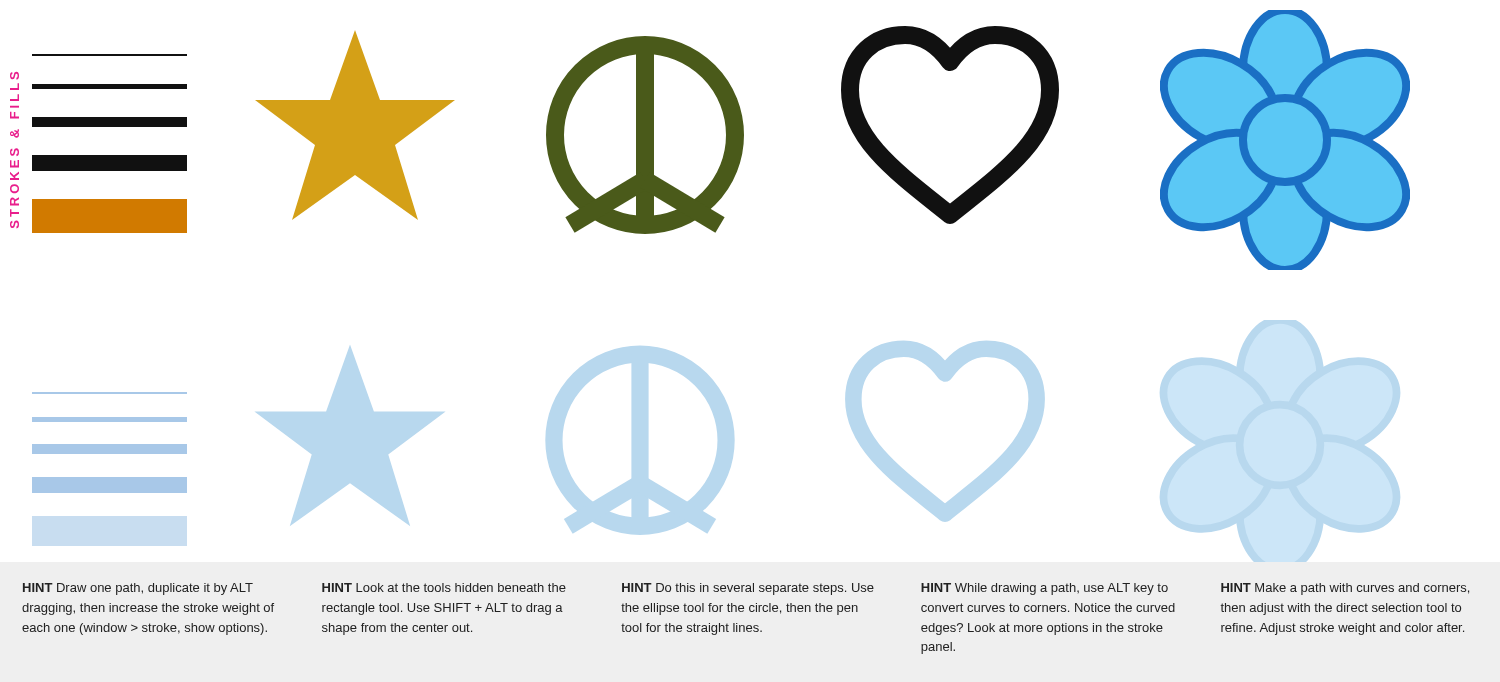
Task: Navigate to the text block starting "STROKES & FILLS"
Action: point(14,148)
